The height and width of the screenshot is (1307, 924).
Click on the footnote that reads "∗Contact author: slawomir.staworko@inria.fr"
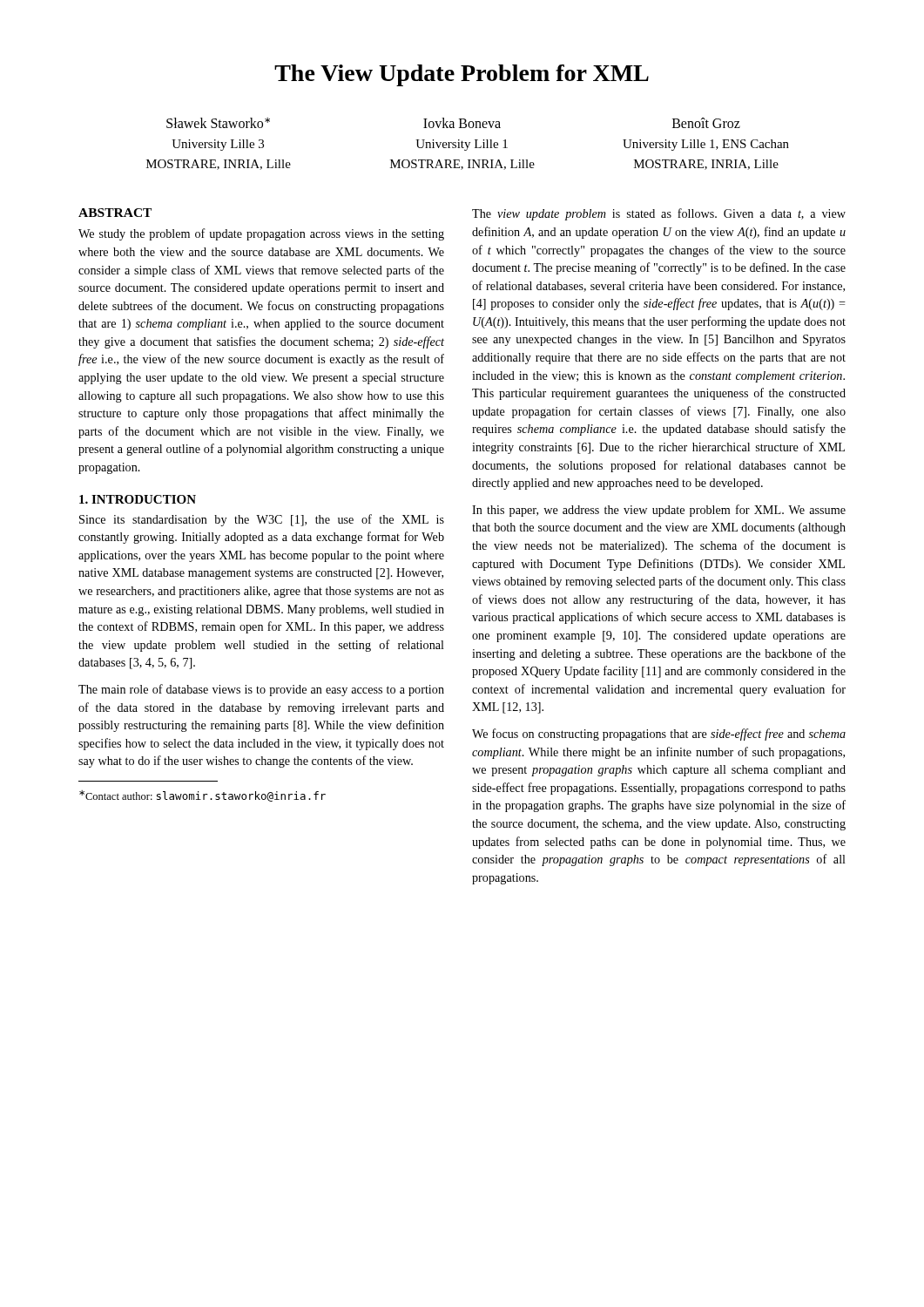click(x=202, y=795)
